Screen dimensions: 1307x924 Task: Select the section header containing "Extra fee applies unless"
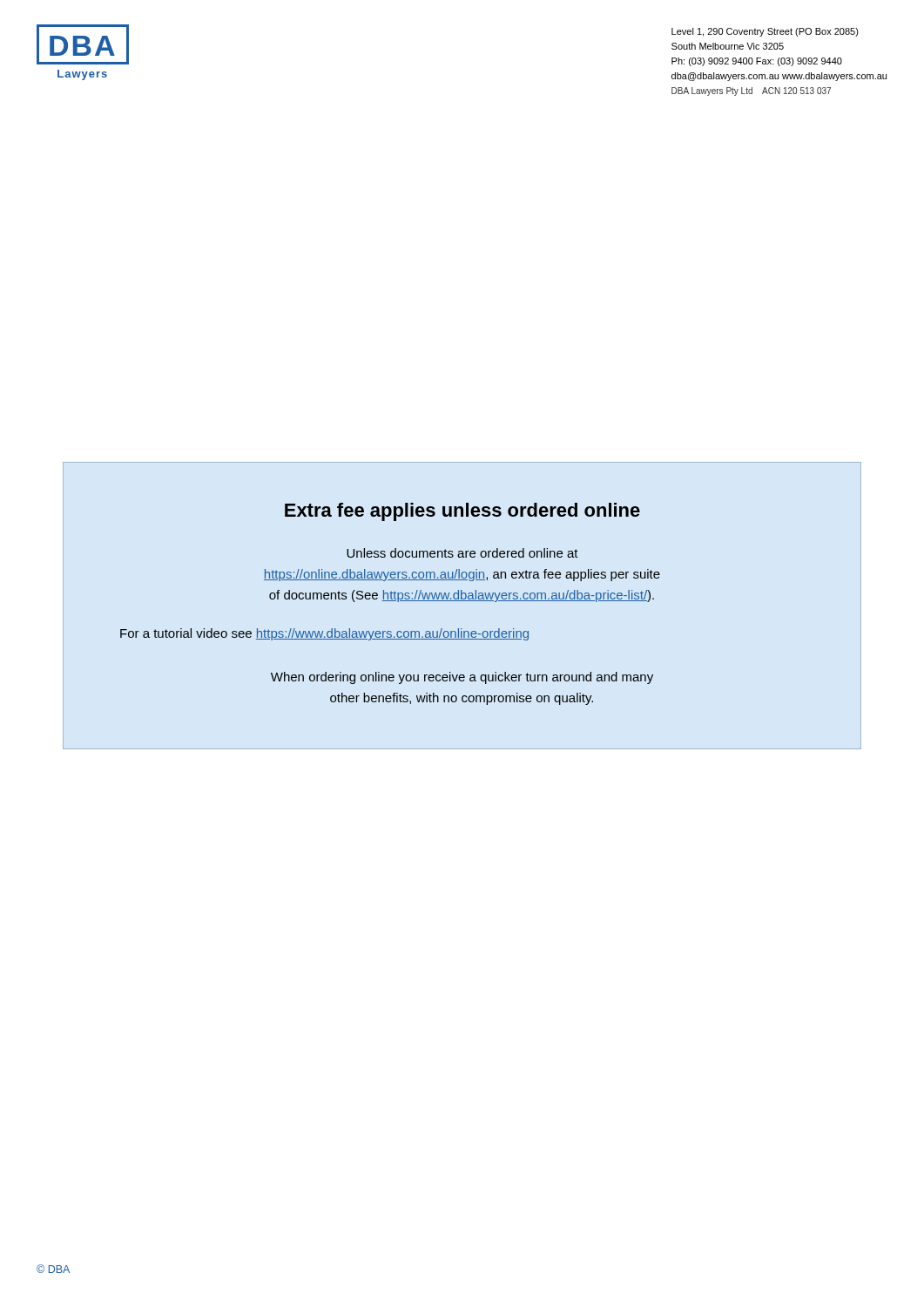462,510
